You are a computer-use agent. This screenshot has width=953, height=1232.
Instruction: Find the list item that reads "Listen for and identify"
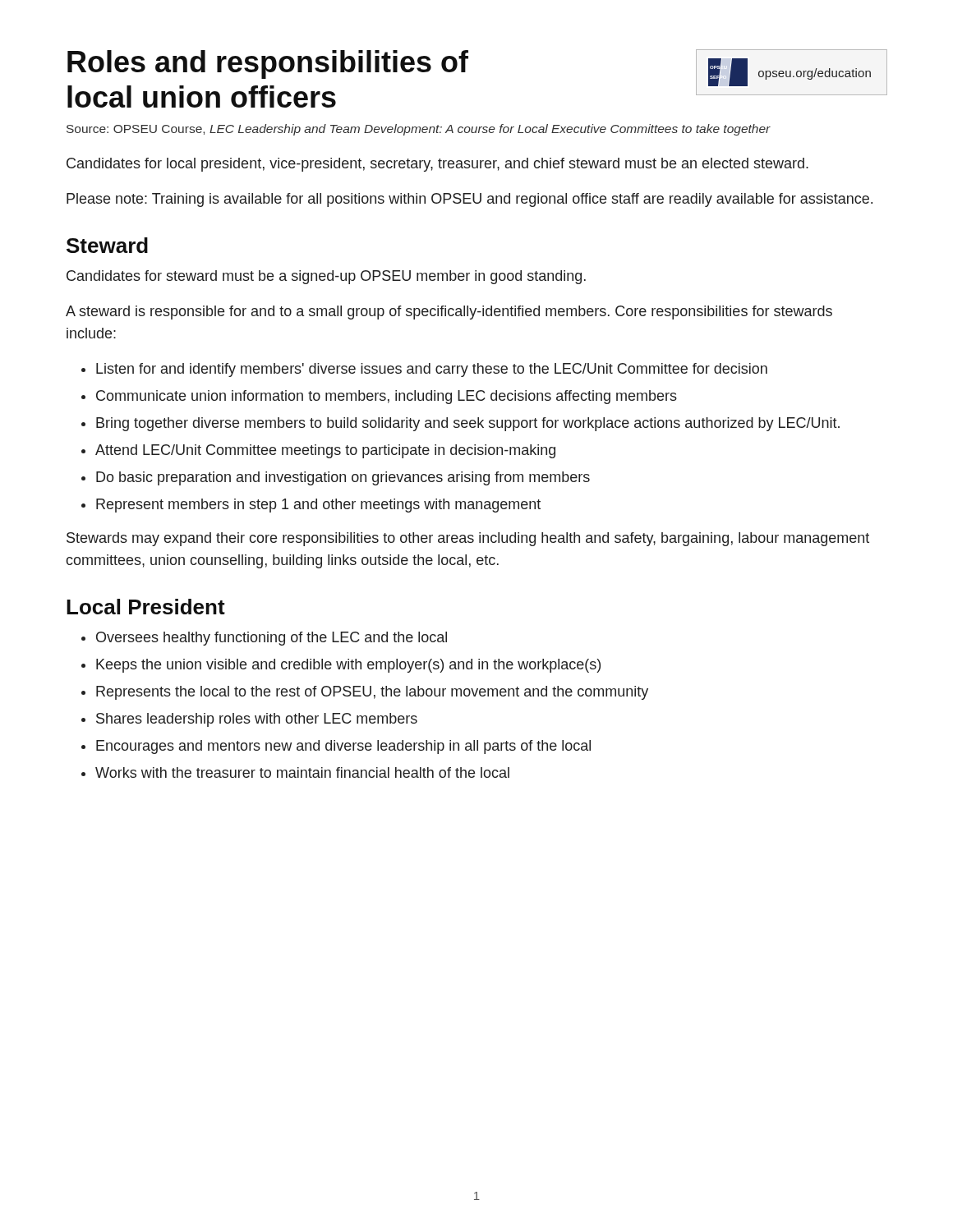pyautogui.click(x=432, y=369)
